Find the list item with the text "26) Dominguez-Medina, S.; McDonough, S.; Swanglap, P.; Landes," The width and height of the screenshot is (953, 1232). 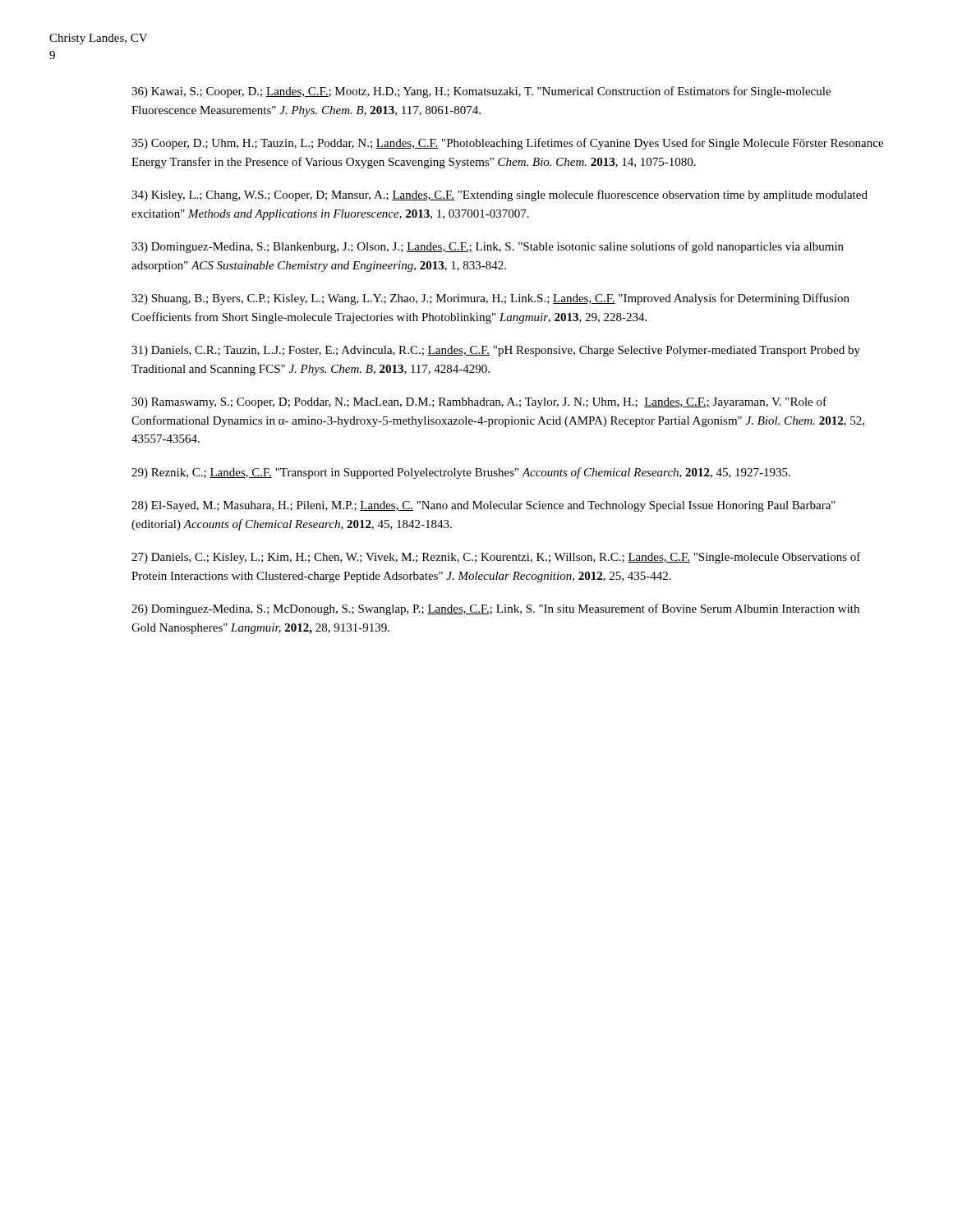pyautogui.click(x=496, y=618)
